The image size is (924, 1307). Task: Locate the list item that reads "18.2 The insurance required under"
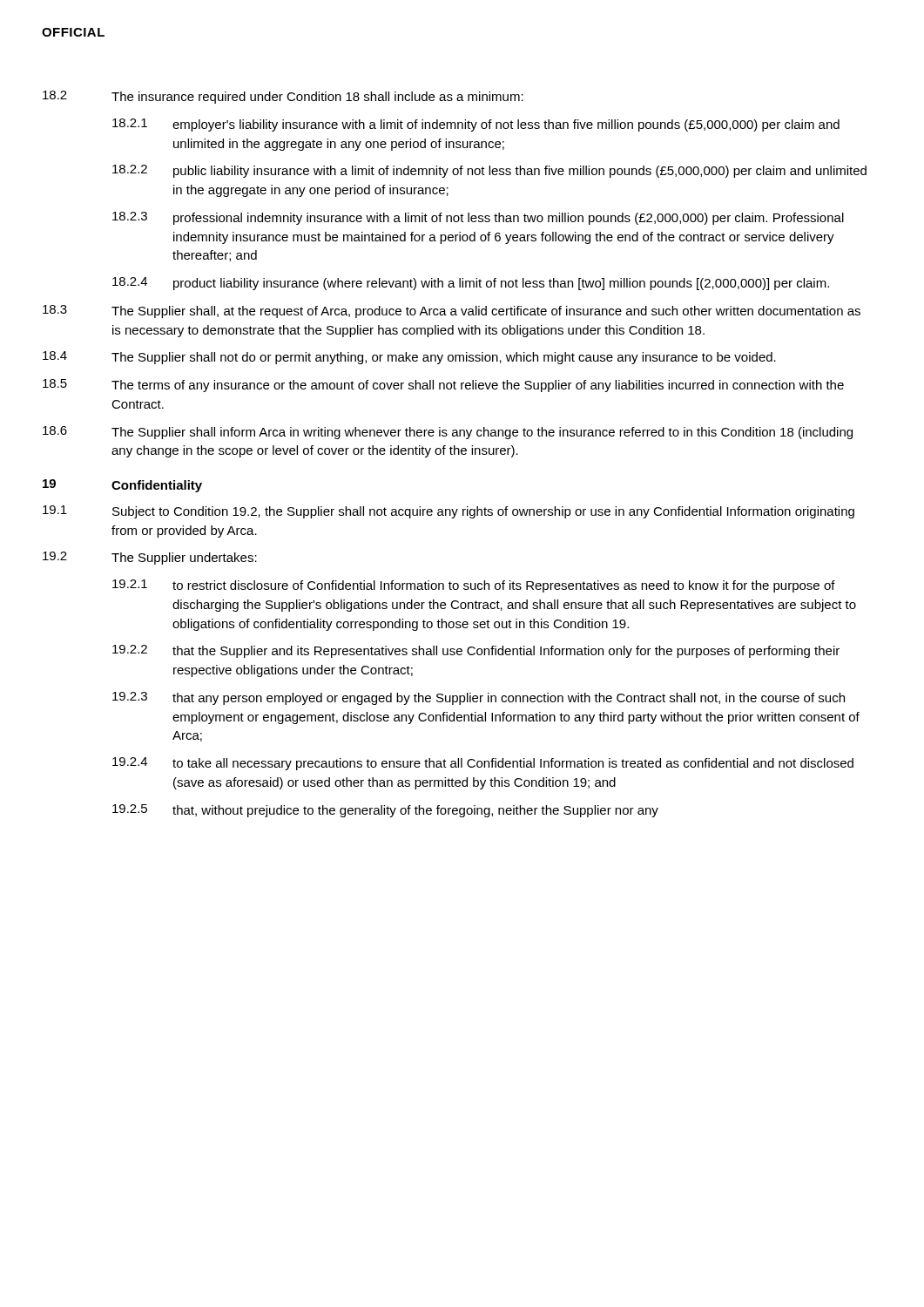[x=457, y=97]
